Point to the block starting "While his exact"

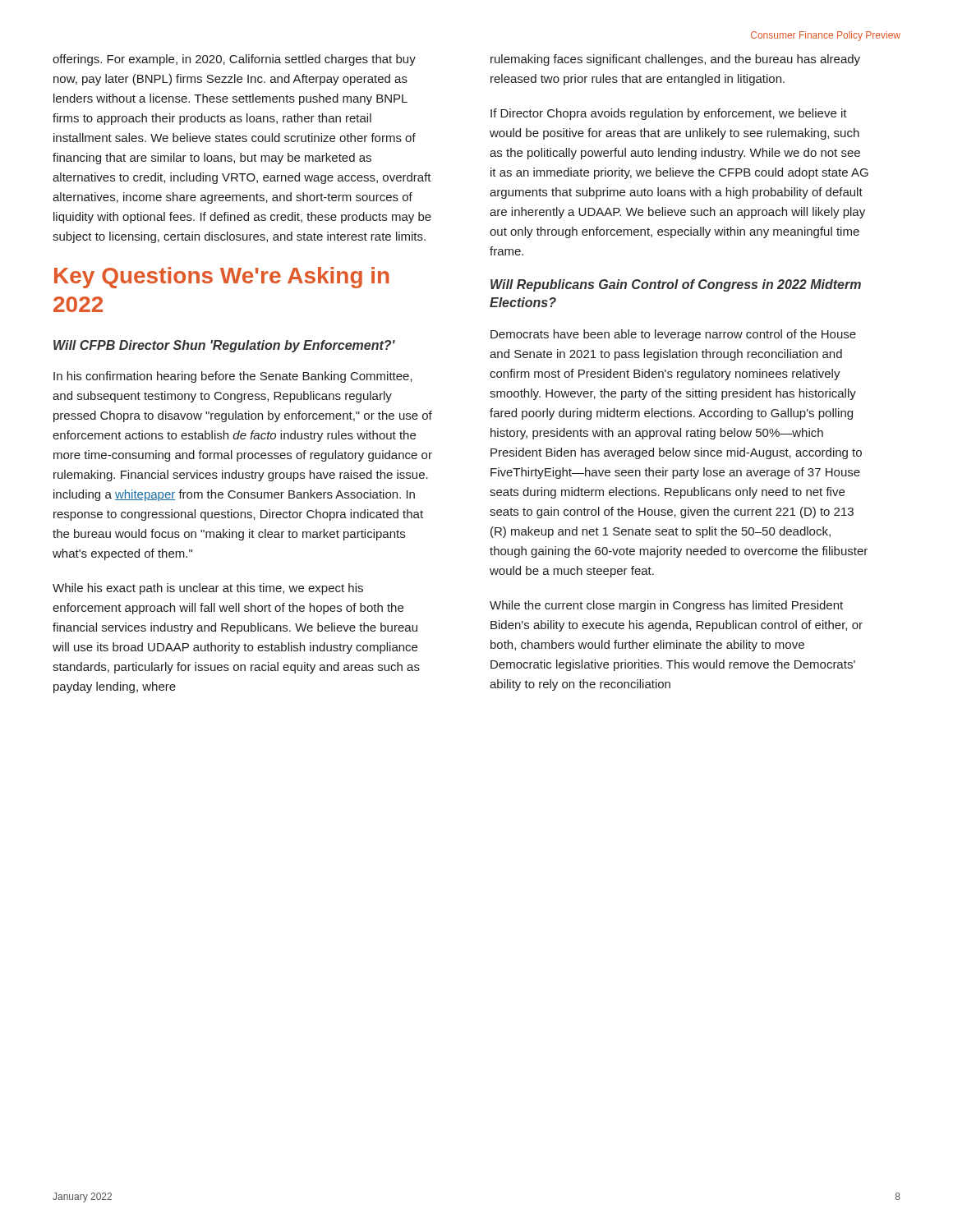[236, 637]
